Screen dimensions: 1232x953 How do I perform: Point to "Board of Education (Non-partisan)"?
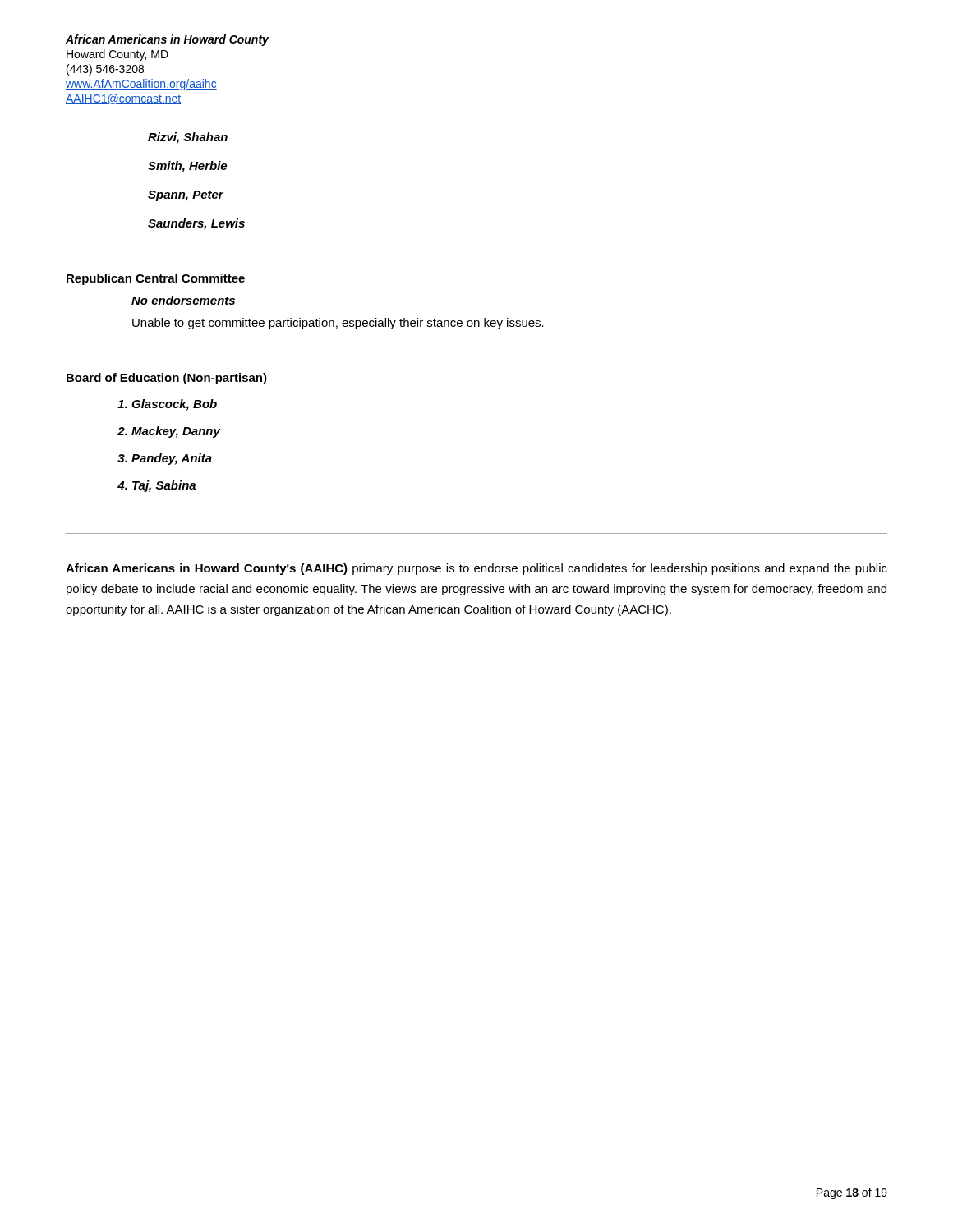166,377
